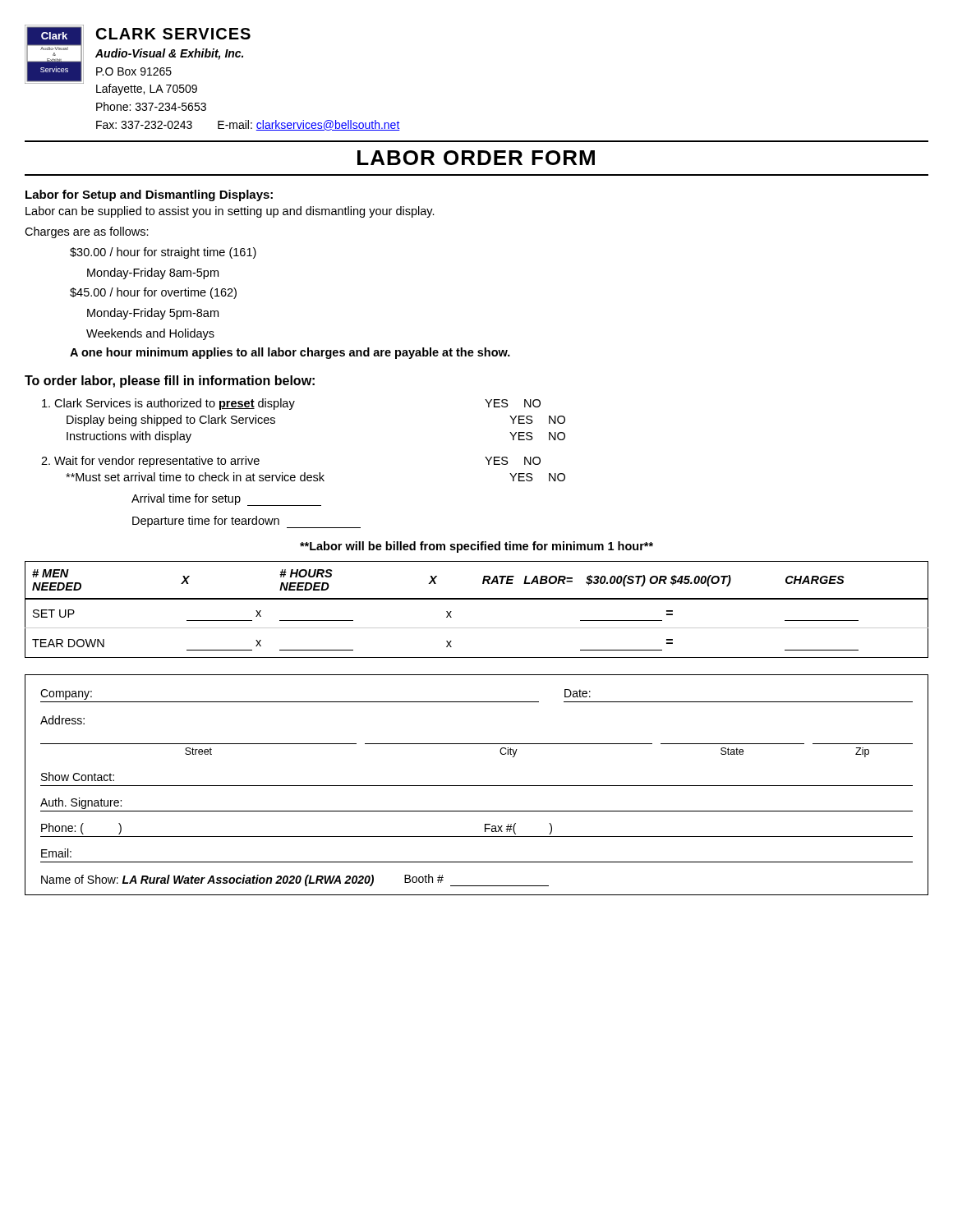This screenshot has height=1232, width=953.
Task: Point to "To order labor, please fill in information below:"
Action: 170,380
